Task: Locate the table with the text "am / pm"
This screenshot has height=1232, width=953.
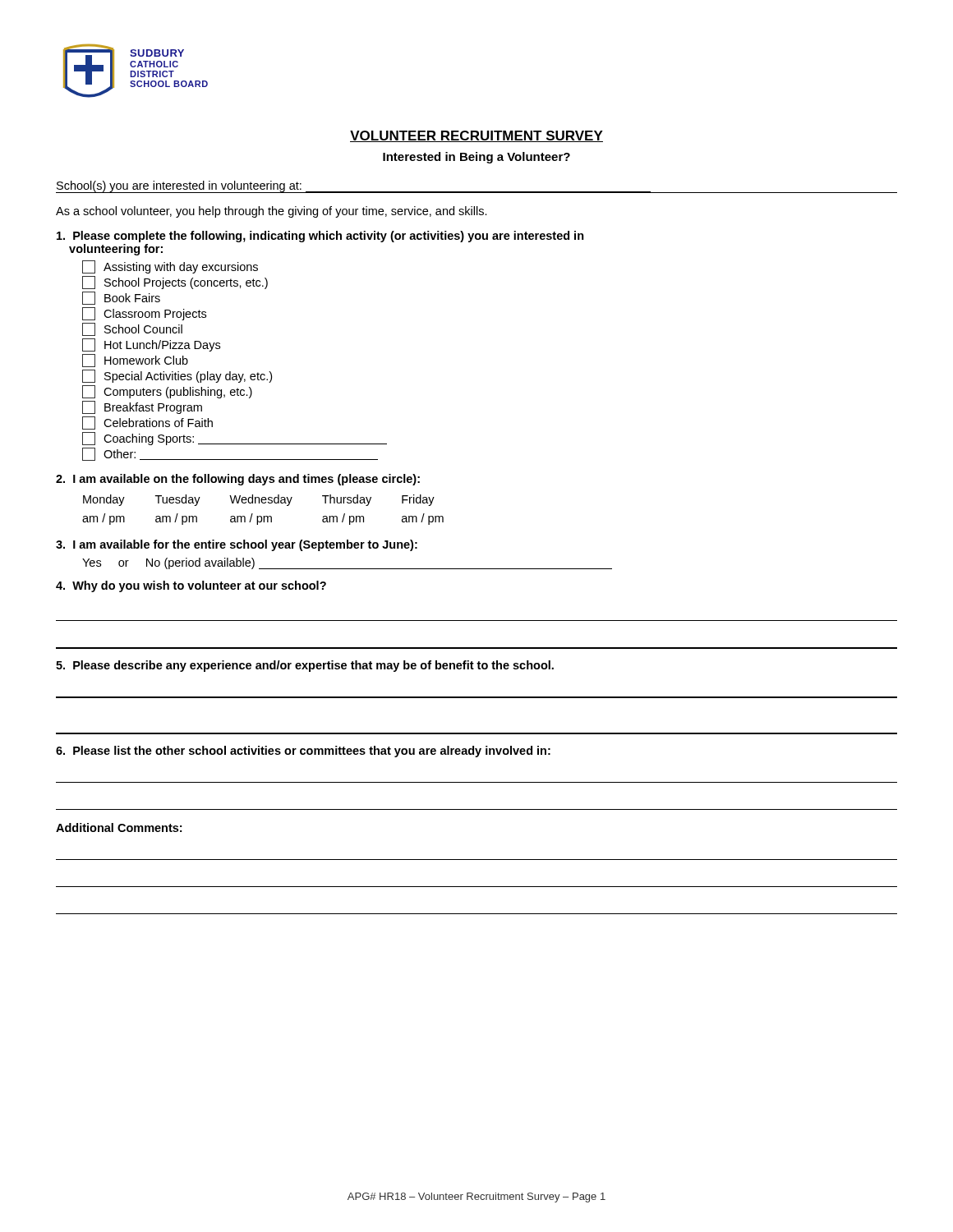Action: [x=490, y=509]
